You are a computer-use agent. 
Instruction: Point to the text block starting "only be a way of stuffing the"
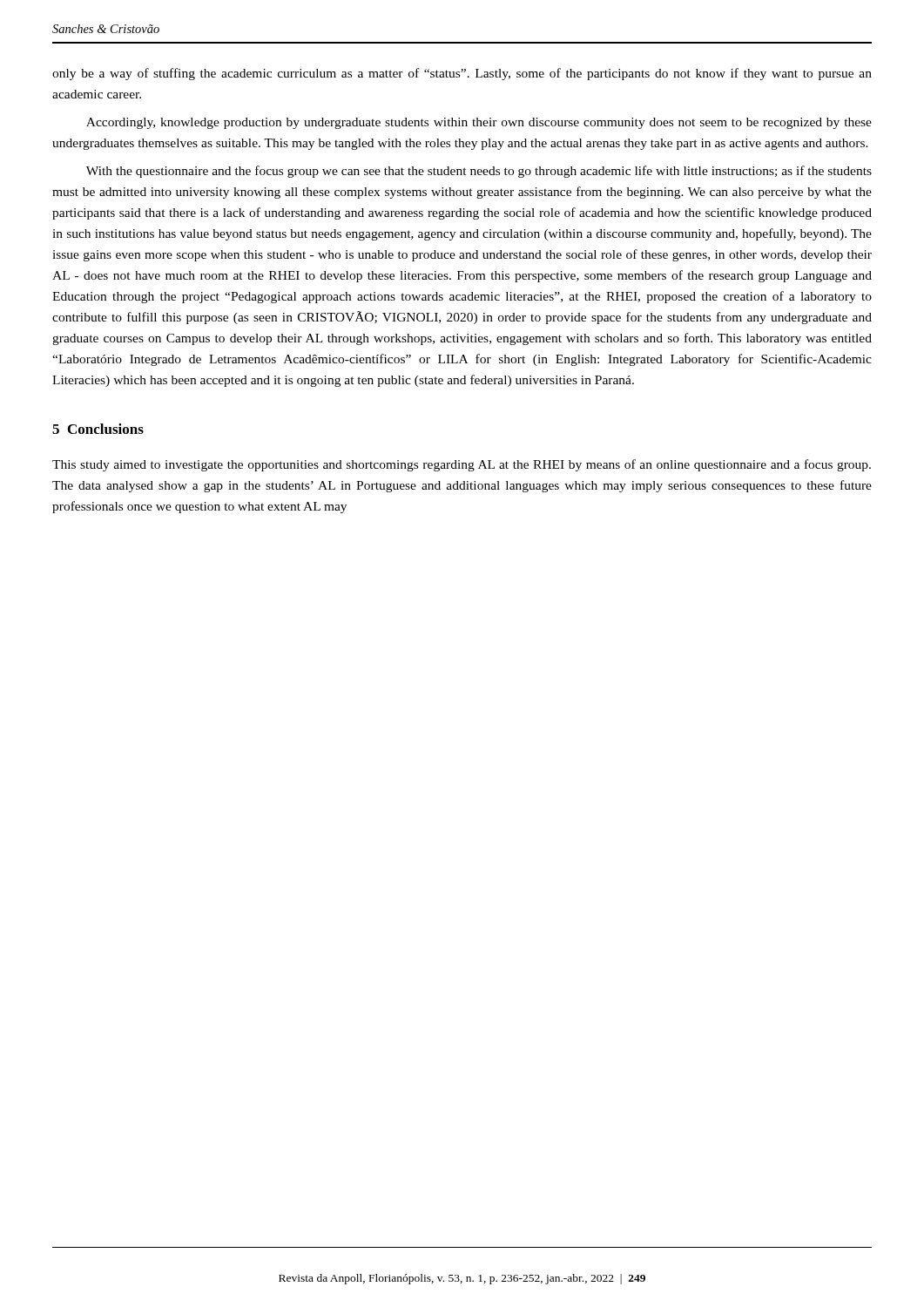(462, 227)
